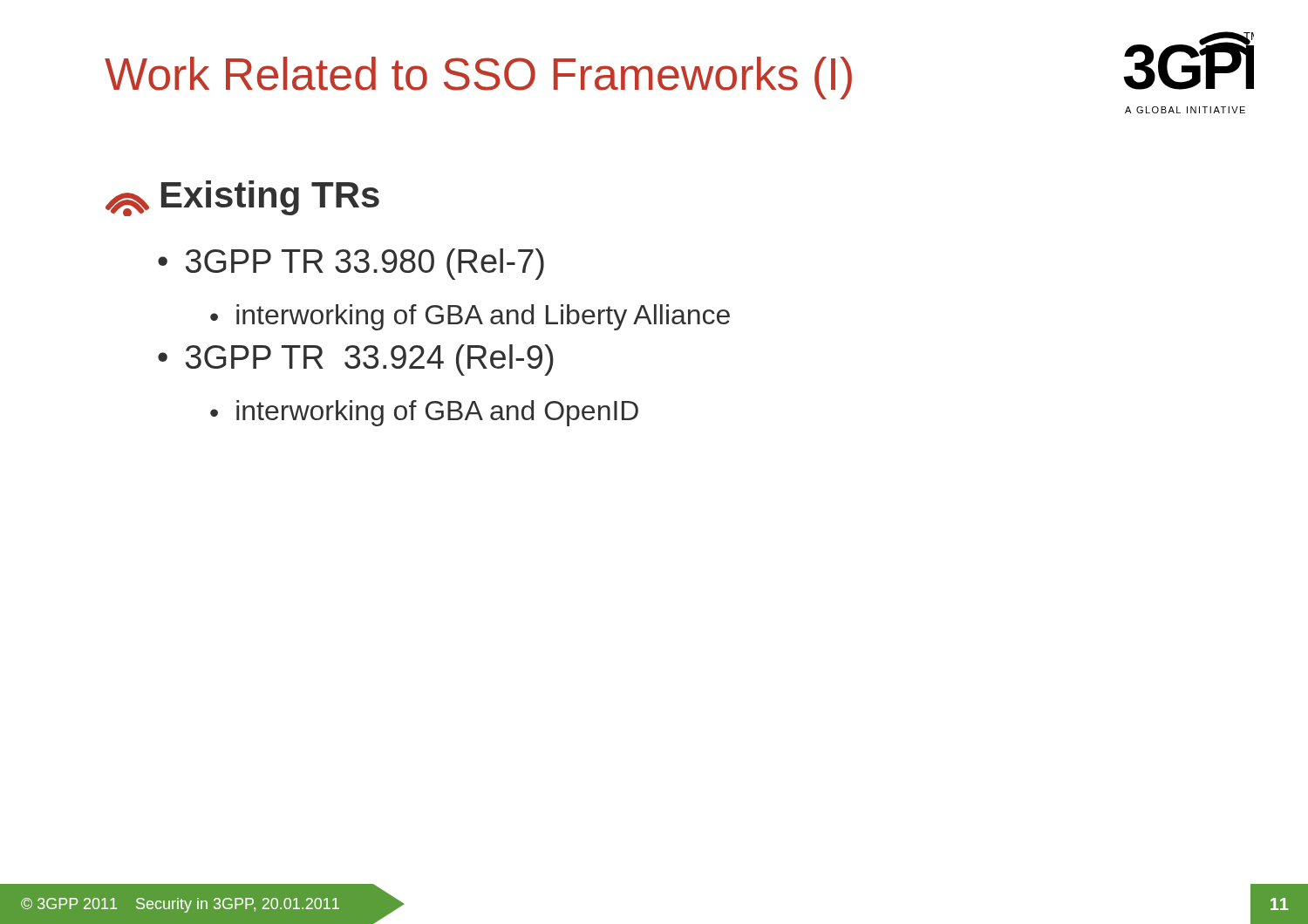
Task: Click on the element starting "• 3GPP TR 33.980 (Rel-7)"
Action: [x=351, y=262]
